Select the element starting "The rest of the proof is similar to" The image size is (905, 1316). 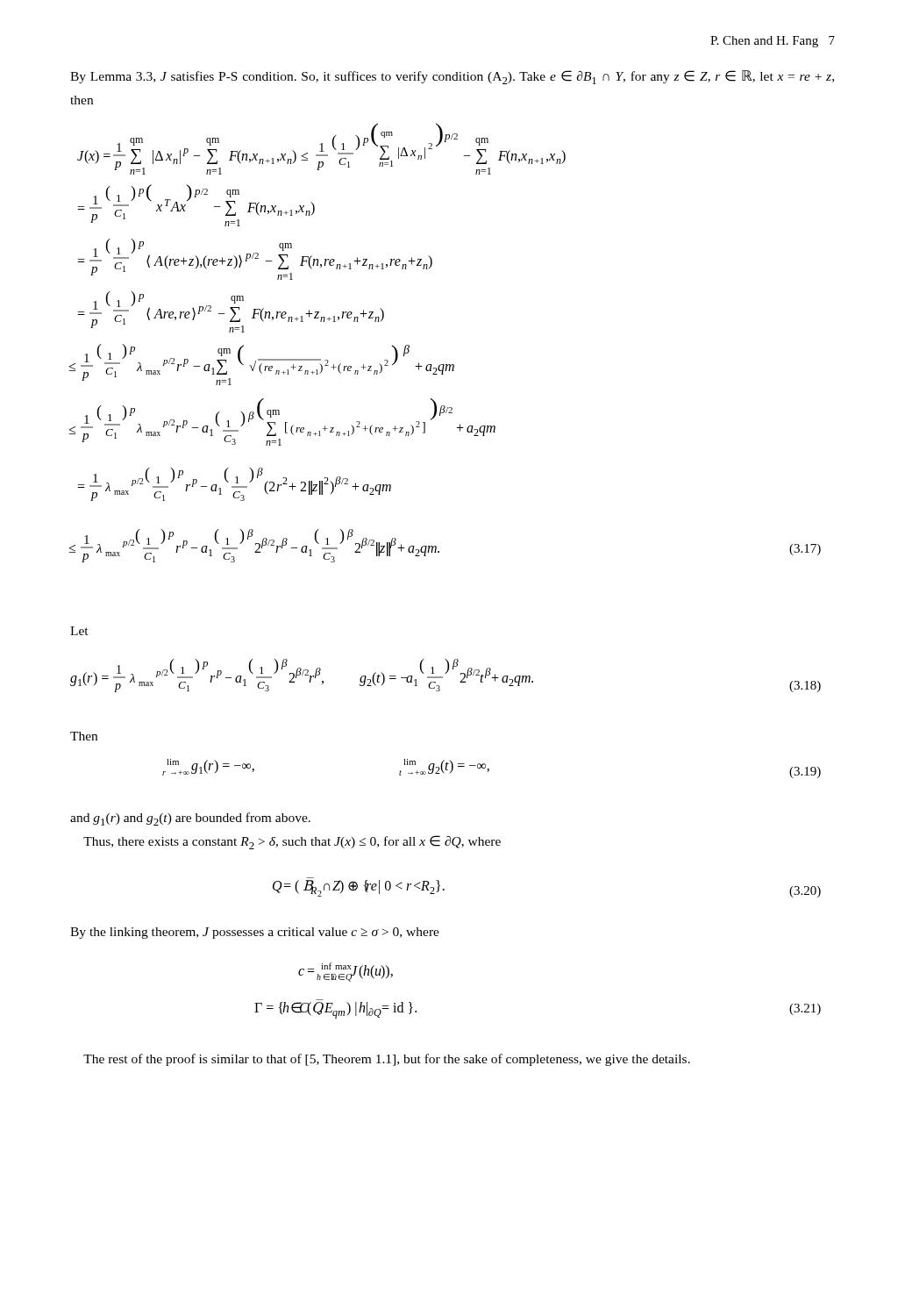380,1059
